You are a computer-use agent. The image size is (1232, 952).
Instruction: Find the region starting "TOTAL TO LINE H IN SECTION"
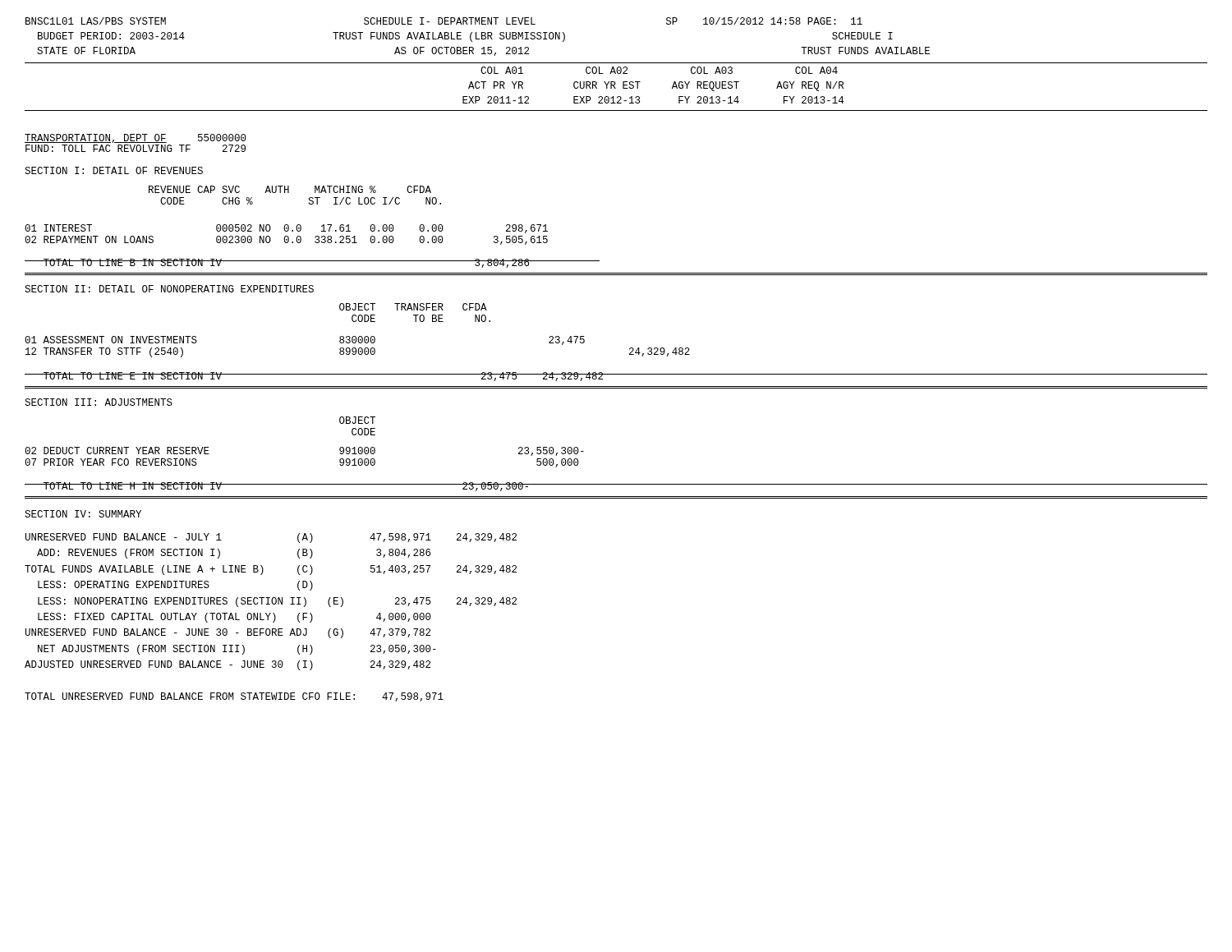tap(277, 487)
